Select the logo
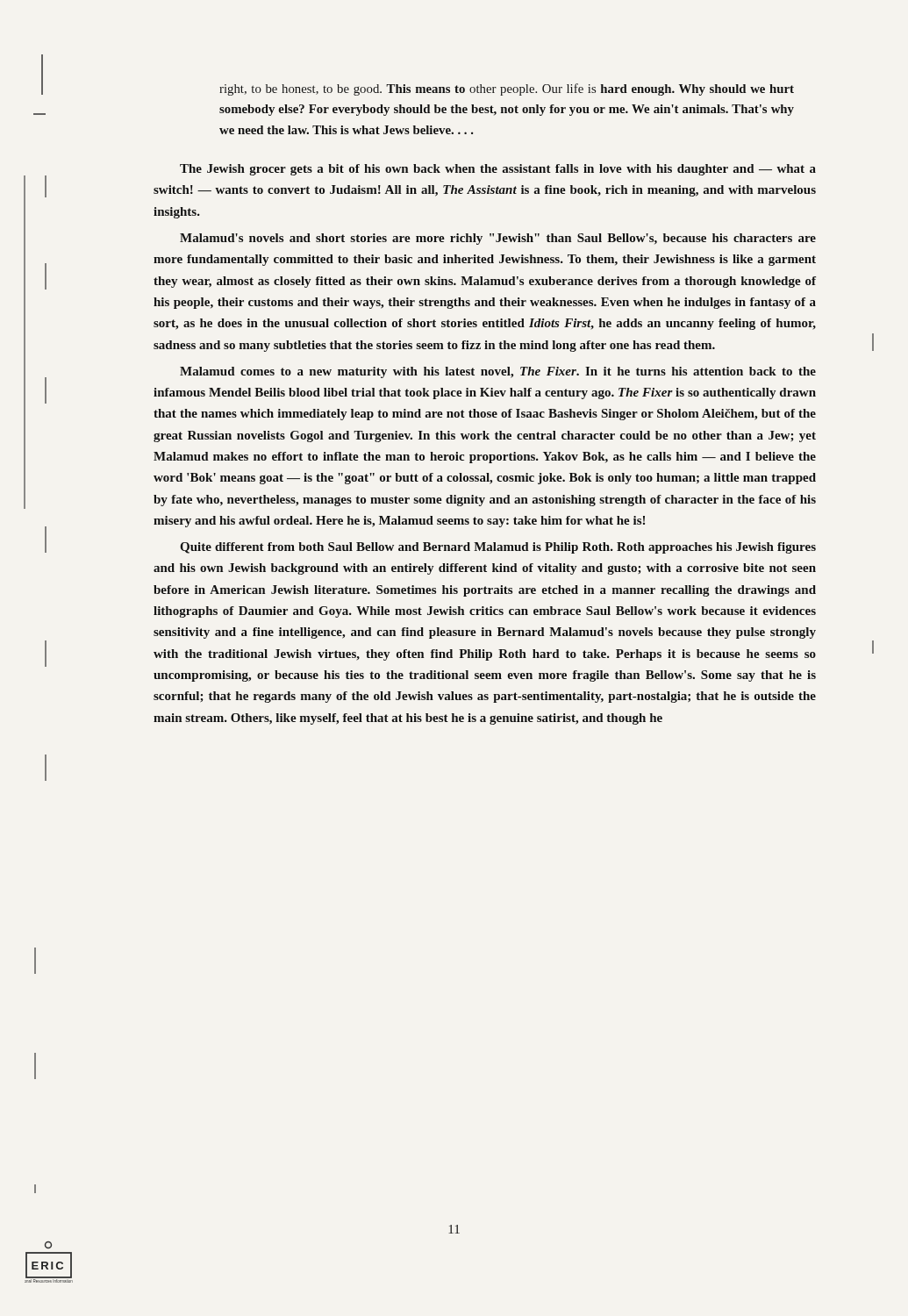Image resolution: width=908 pixels, height=1316 pixels. click(49, 1265)
